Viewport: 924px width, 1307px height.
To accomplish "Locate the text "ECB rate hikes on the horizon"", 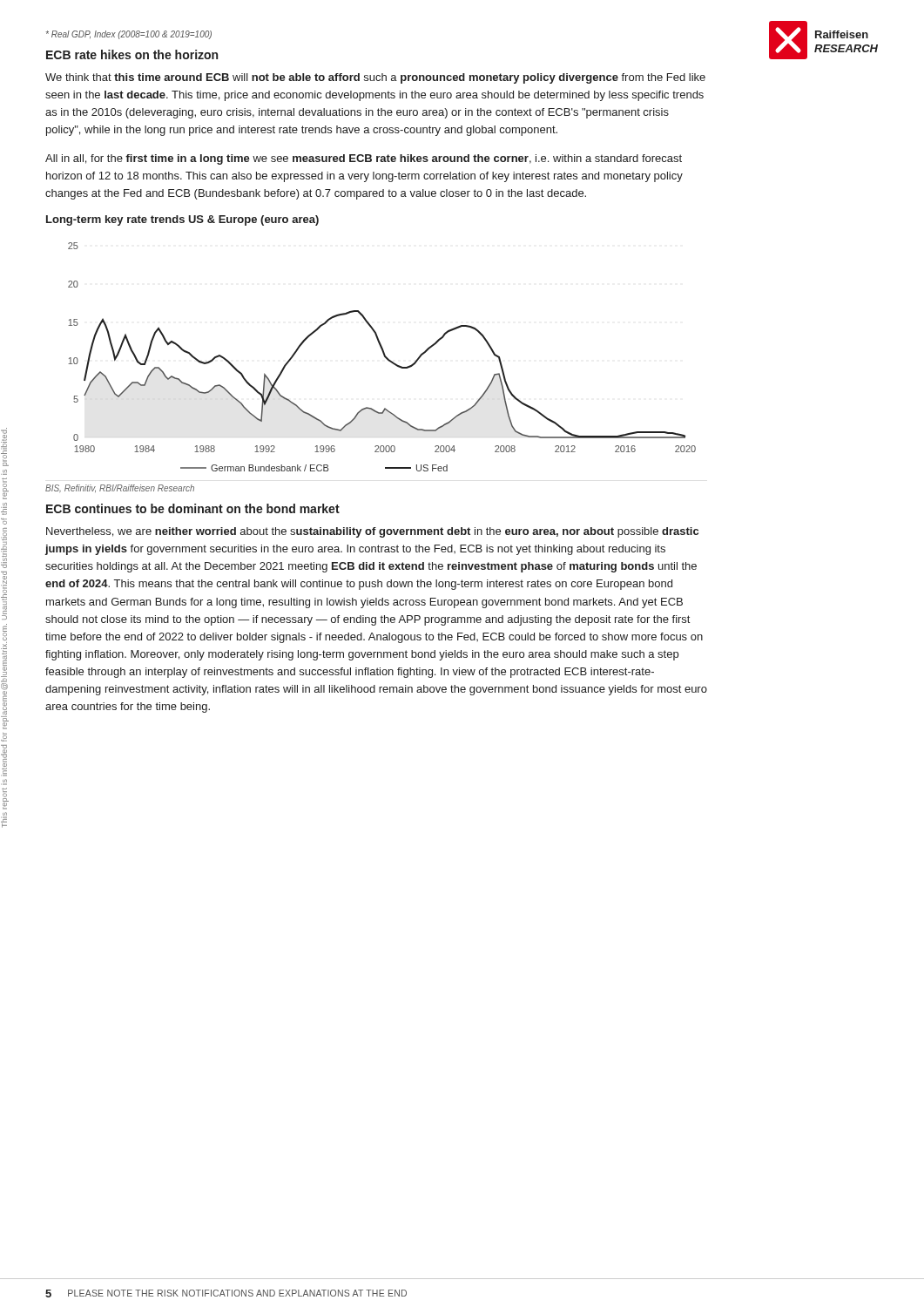I will pyautogui.click(x=132, y=55).
